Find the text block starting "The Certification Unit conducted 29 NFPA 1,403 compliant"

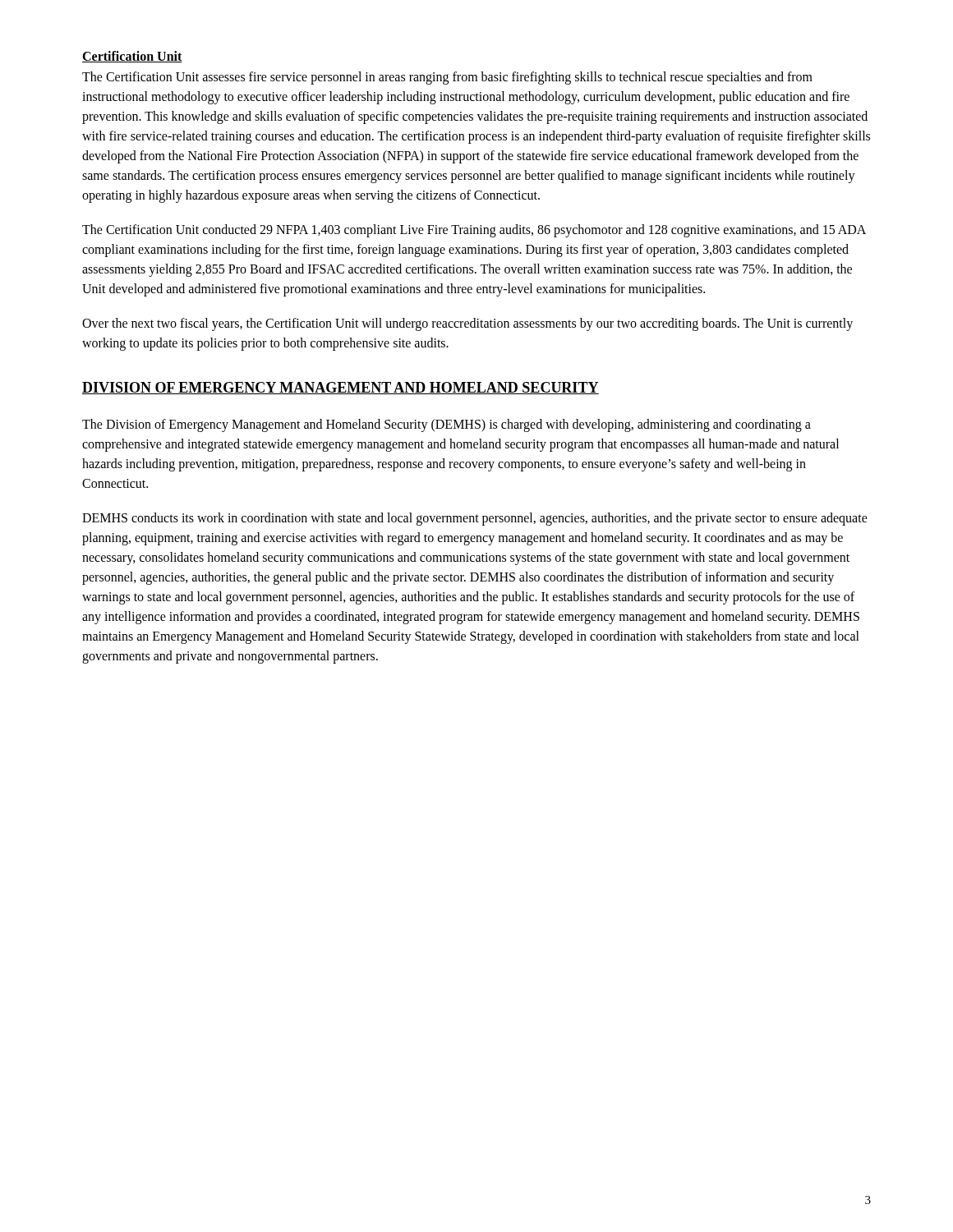tap(474, 259)
